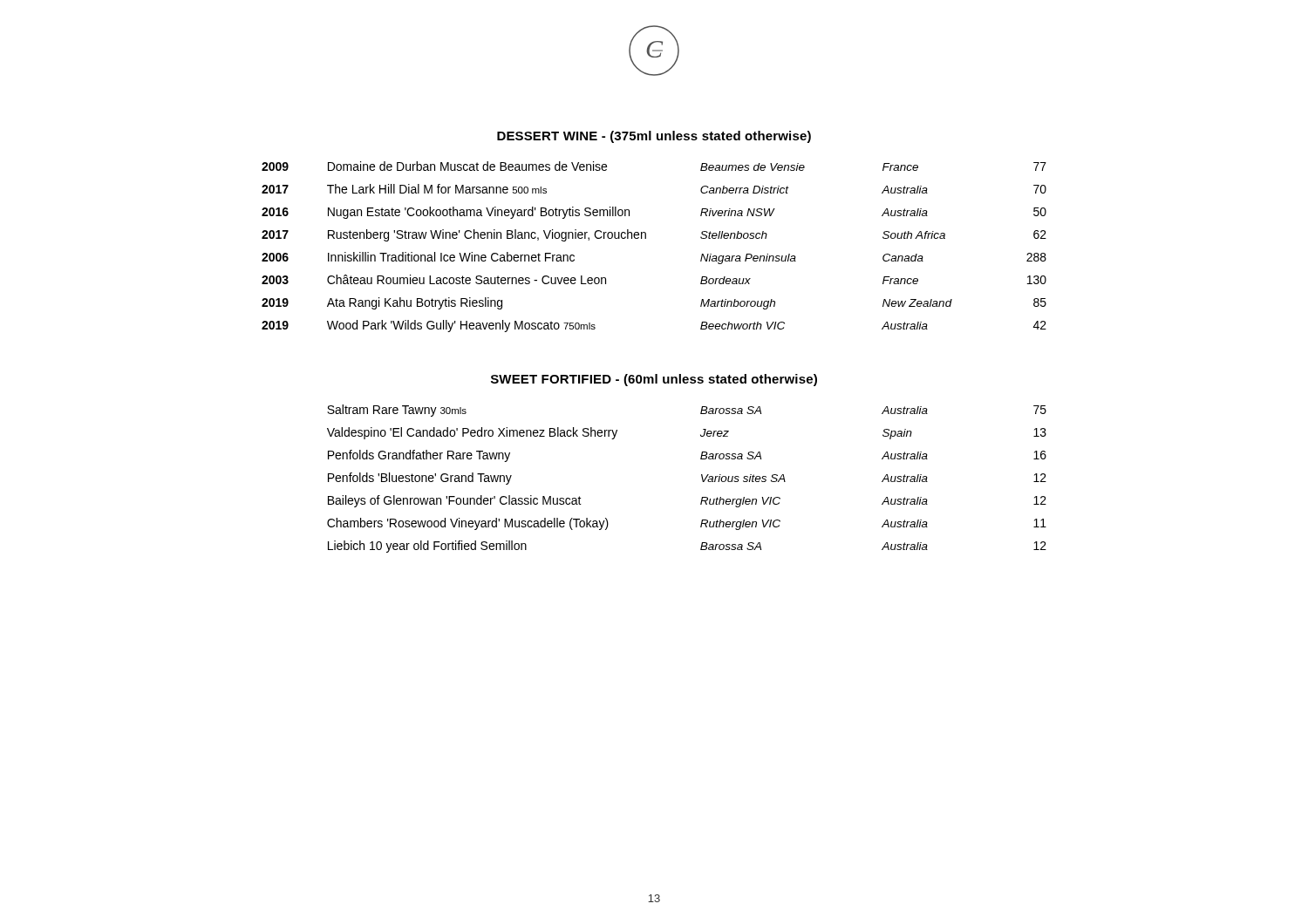The width and height of the screenshot is (1308, 924).
Task: Click on the logo
Action: pos(654,40)
